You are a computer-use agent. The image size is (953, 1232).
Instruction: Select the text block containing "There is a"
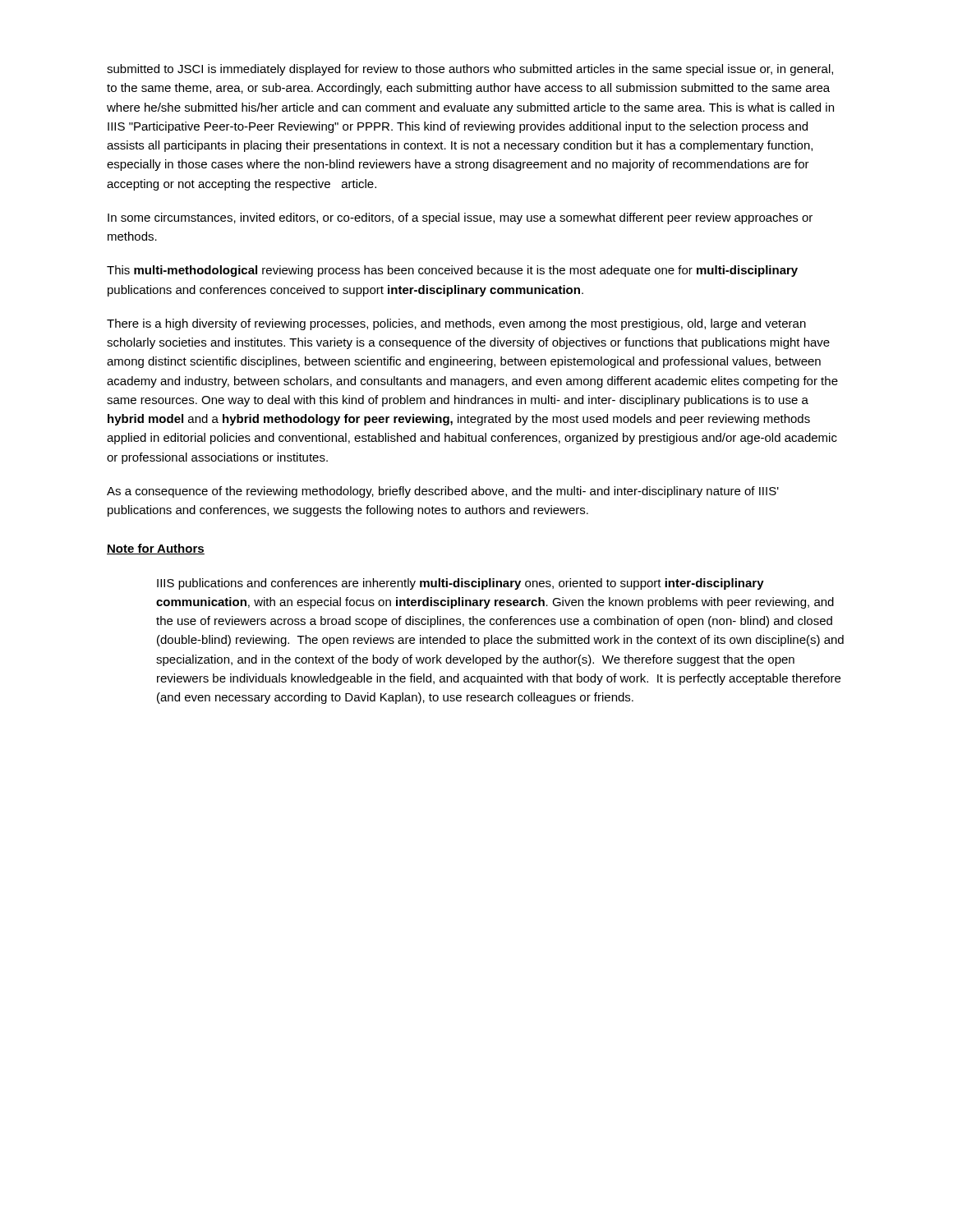[x=472, y=390]
